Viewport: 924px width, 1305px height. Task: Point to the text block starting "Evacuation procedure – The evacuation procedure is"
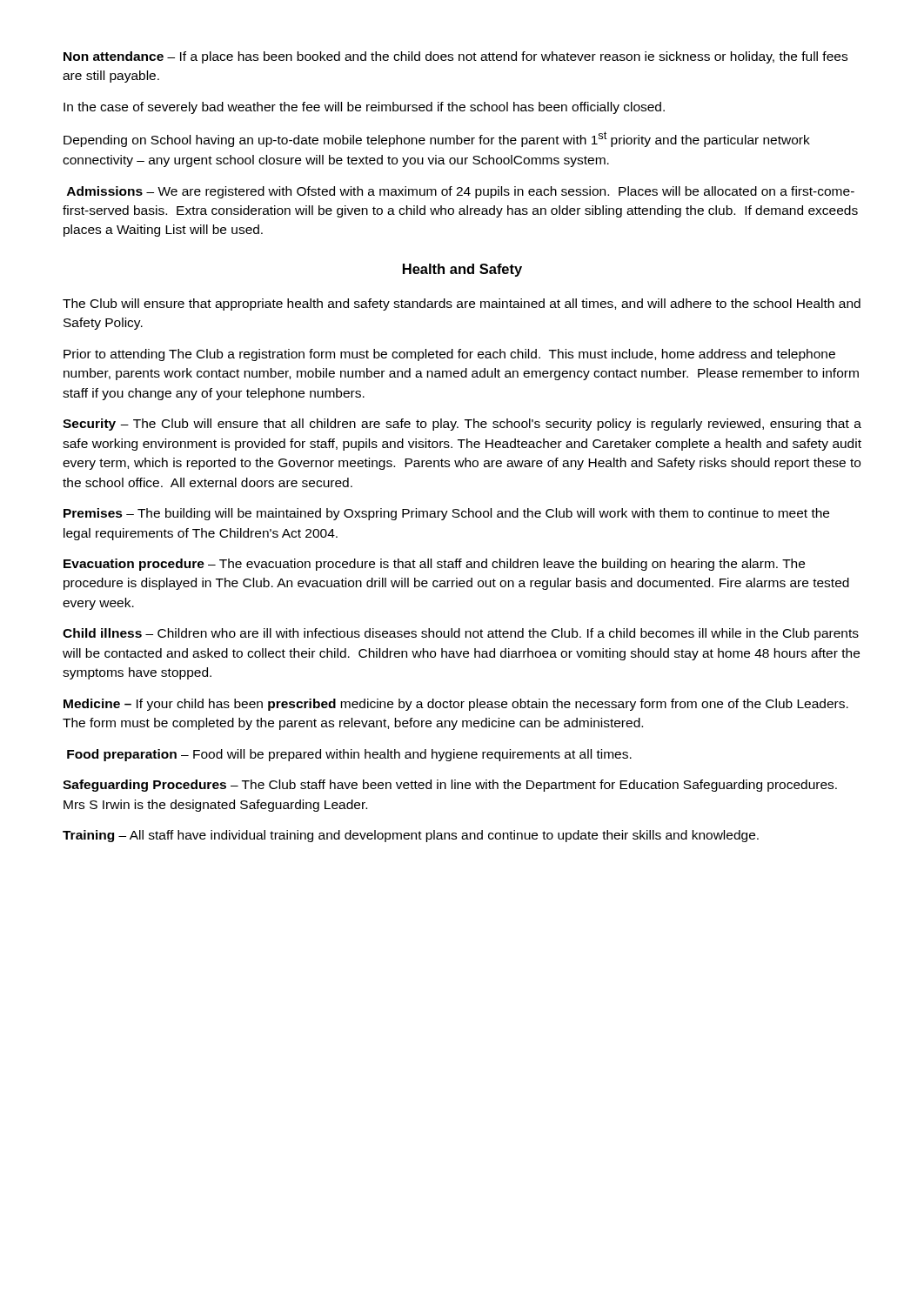456,583
